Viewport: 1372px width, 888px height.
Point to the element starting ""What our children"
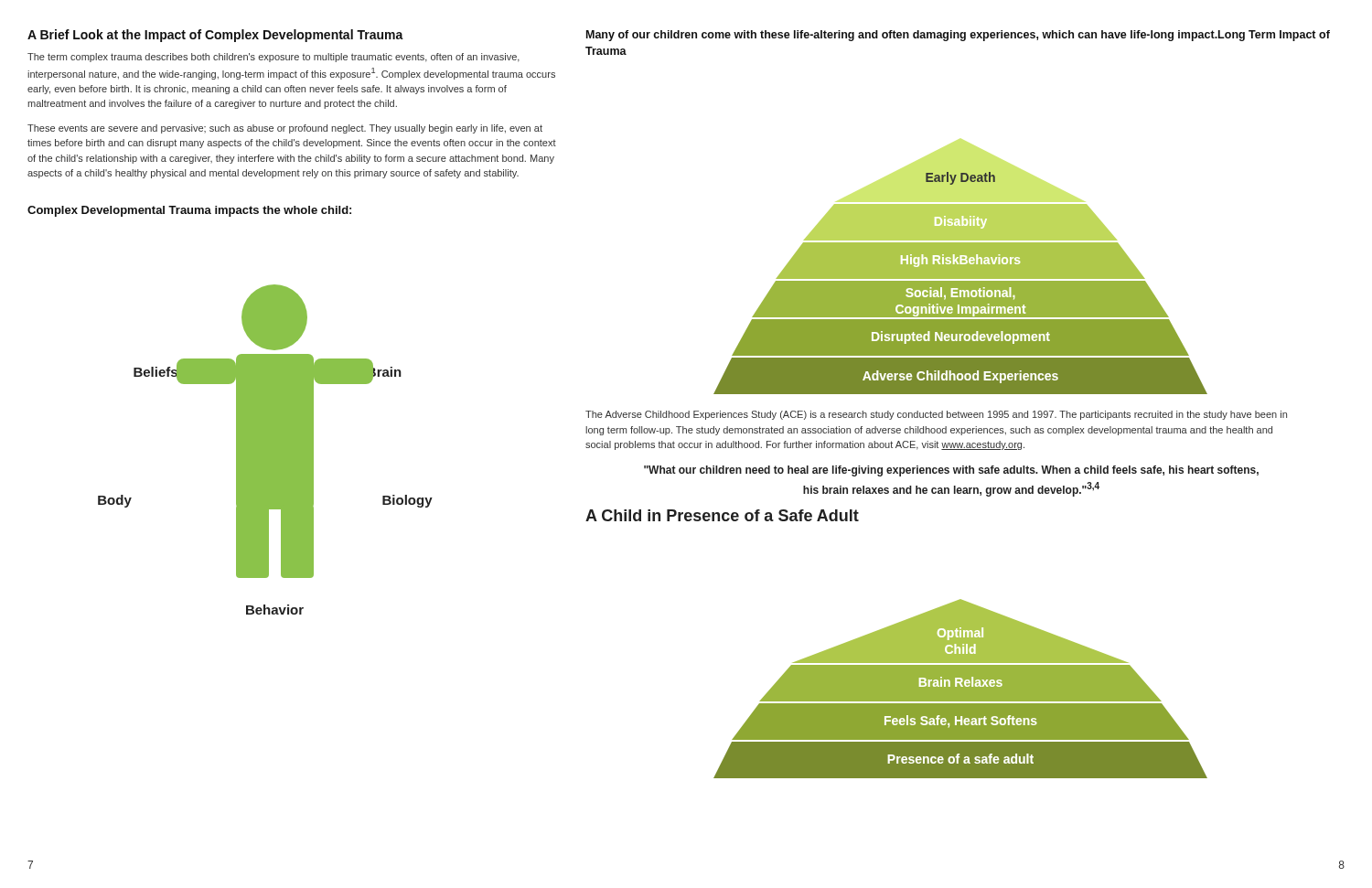951,480
